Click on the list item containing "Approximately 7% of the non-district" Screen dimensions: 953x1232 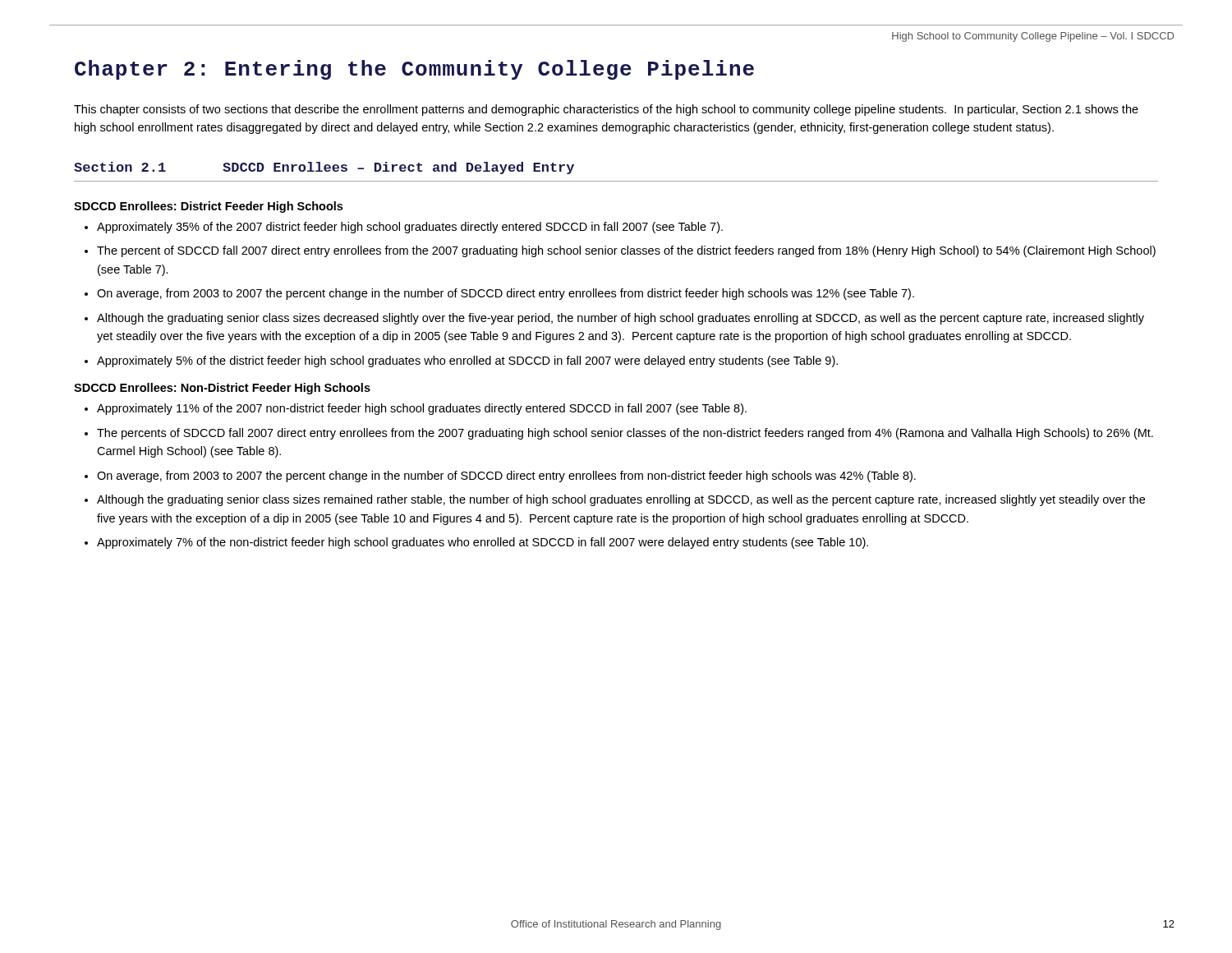click(483, 542)
